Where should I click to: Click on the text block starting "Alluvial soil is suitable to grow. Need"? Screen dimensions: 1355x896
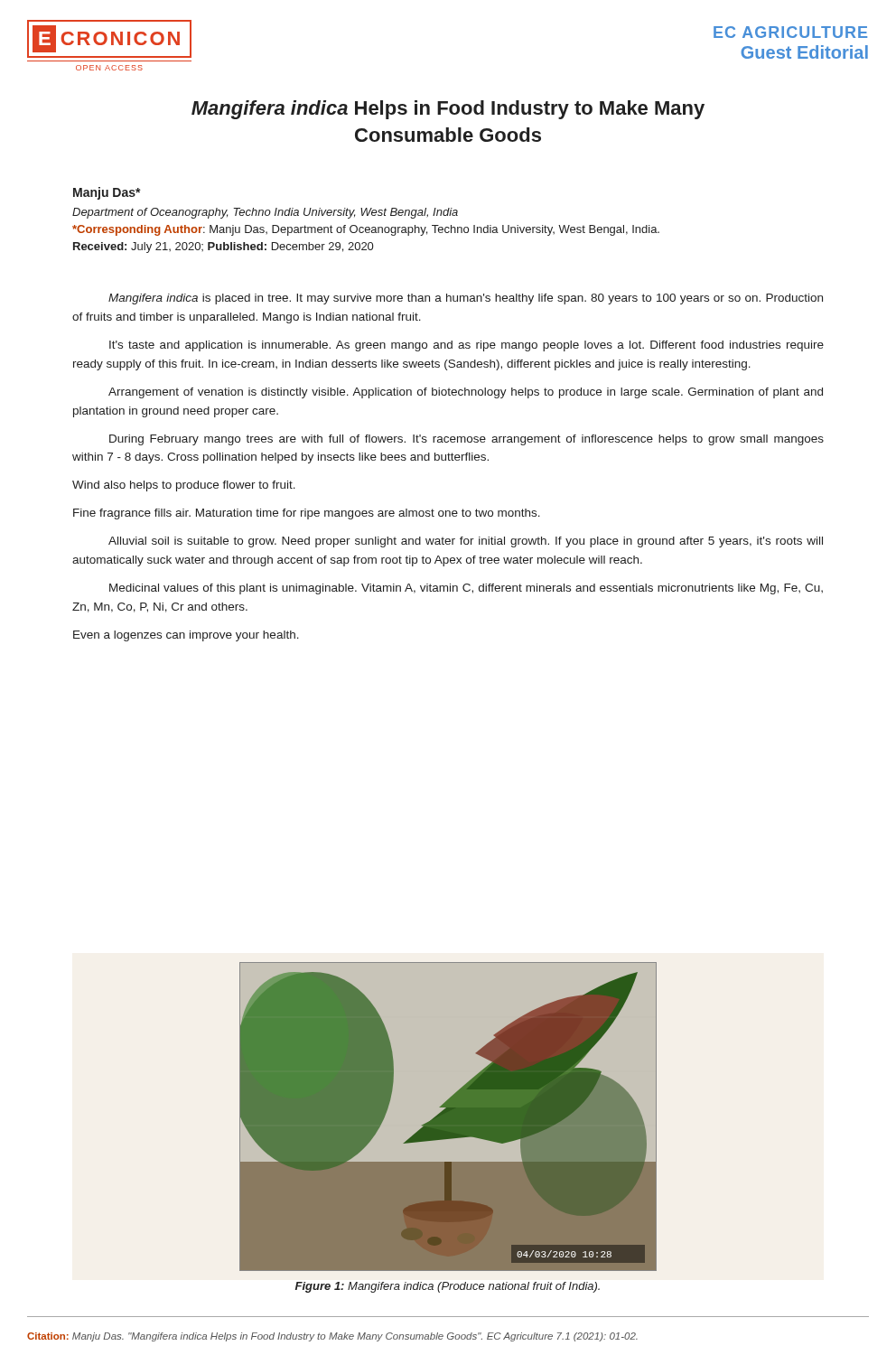click(448, 550)
